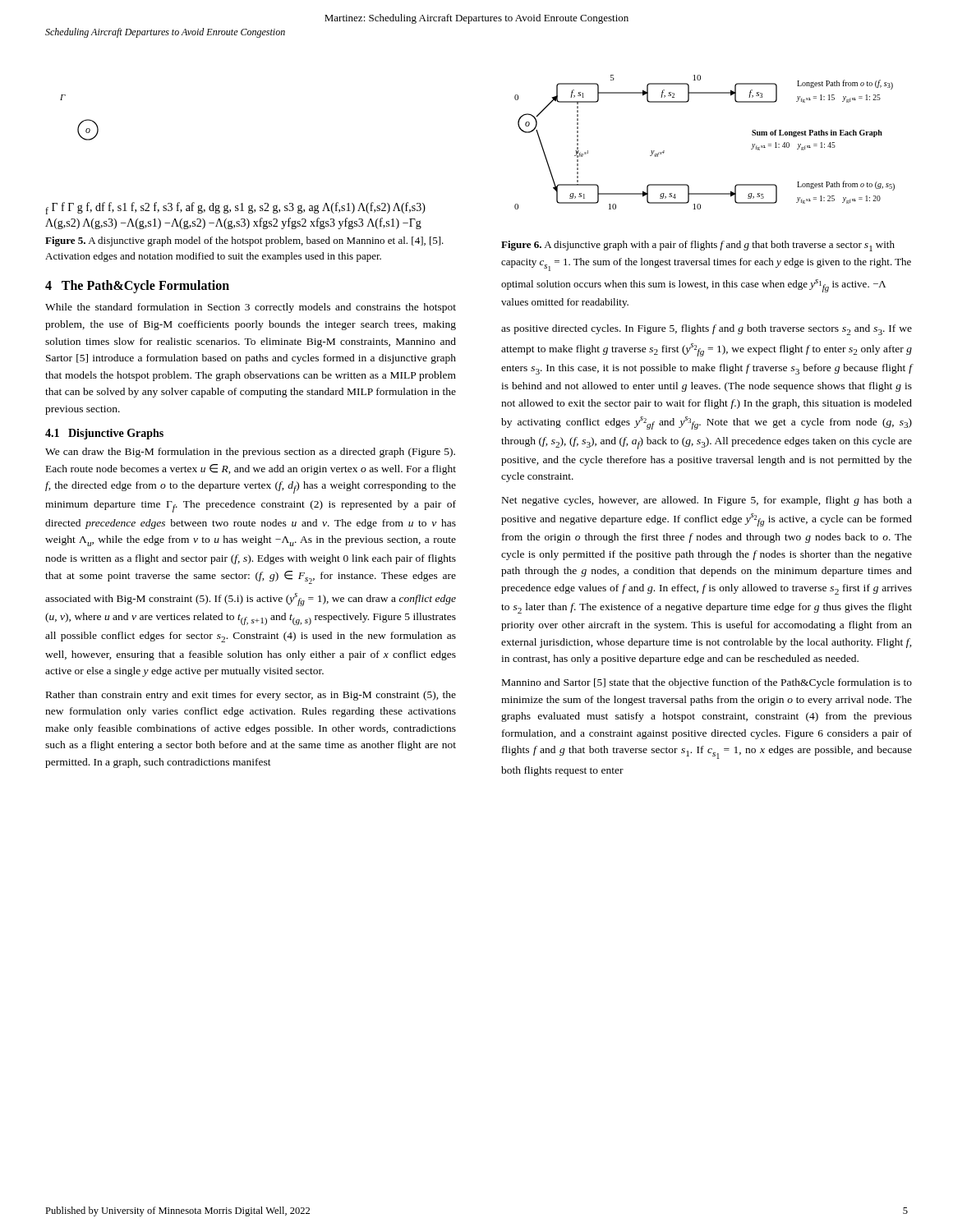
Task: Where does it say "4 The Path&Cycle Formulation"?
Action: click(137, 286)
